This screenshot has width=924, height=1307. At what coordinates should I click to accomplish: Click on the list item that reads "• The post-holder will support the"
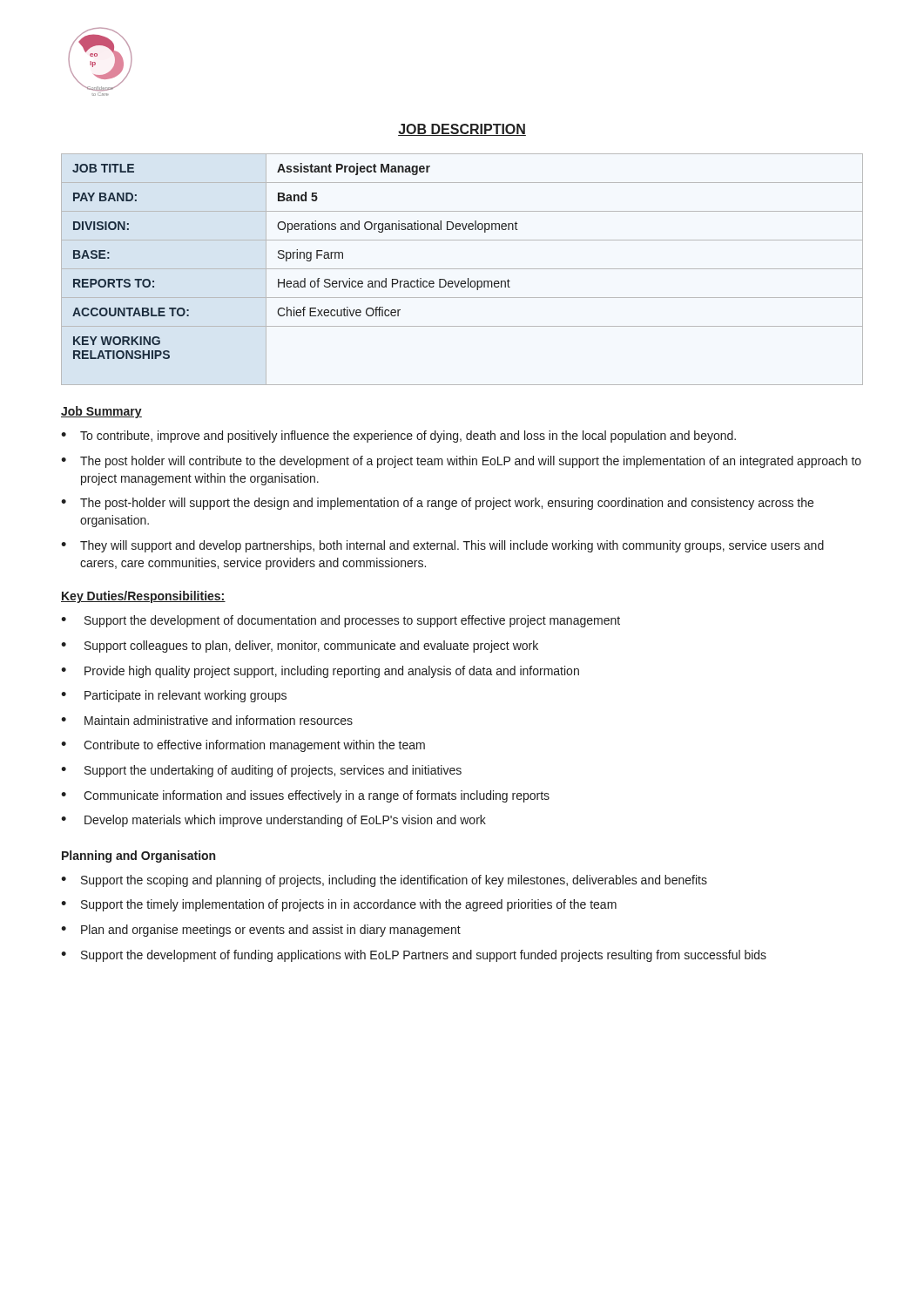[x=462, y=512]
